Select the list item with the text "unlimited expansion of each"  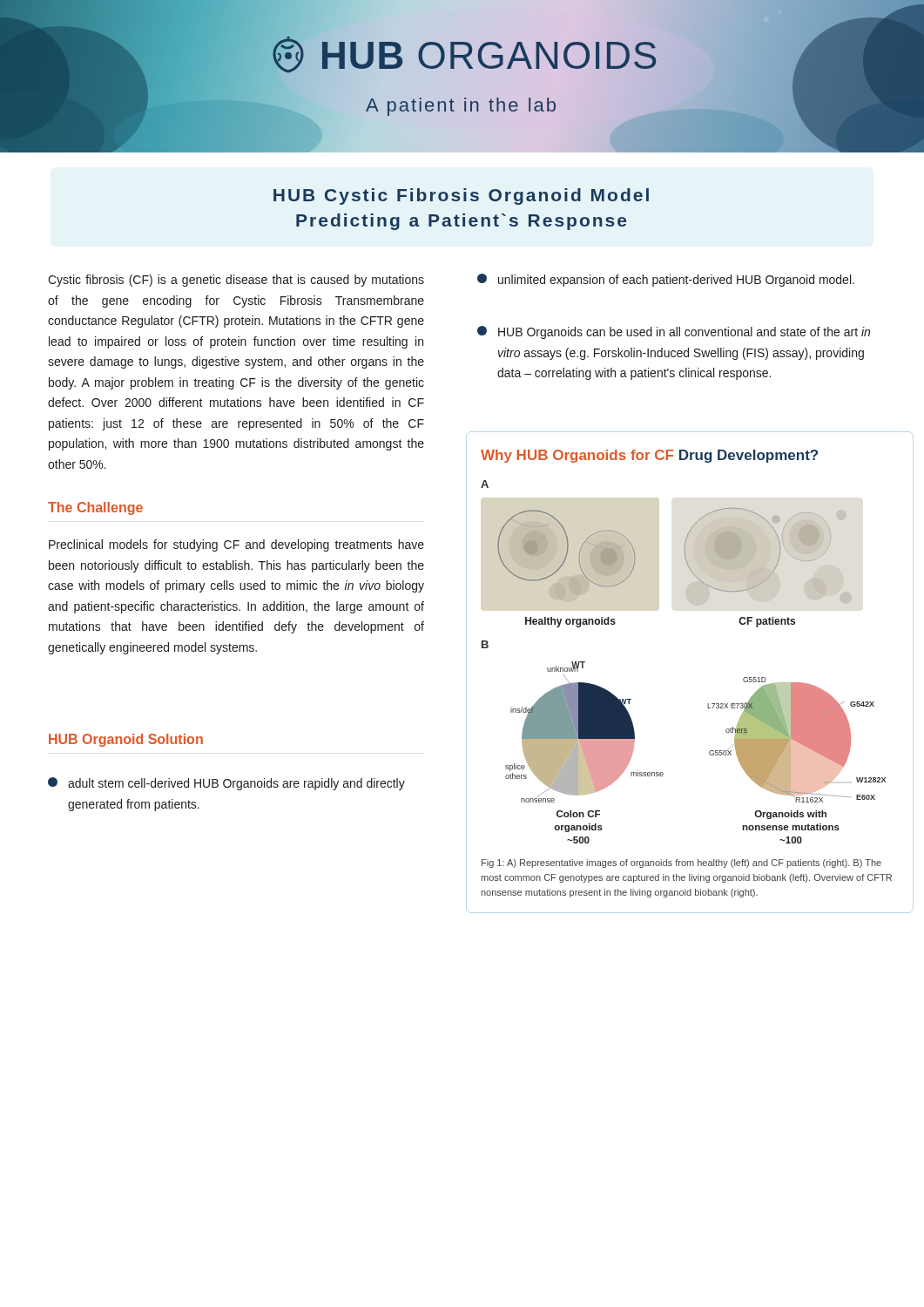point(666,280)
